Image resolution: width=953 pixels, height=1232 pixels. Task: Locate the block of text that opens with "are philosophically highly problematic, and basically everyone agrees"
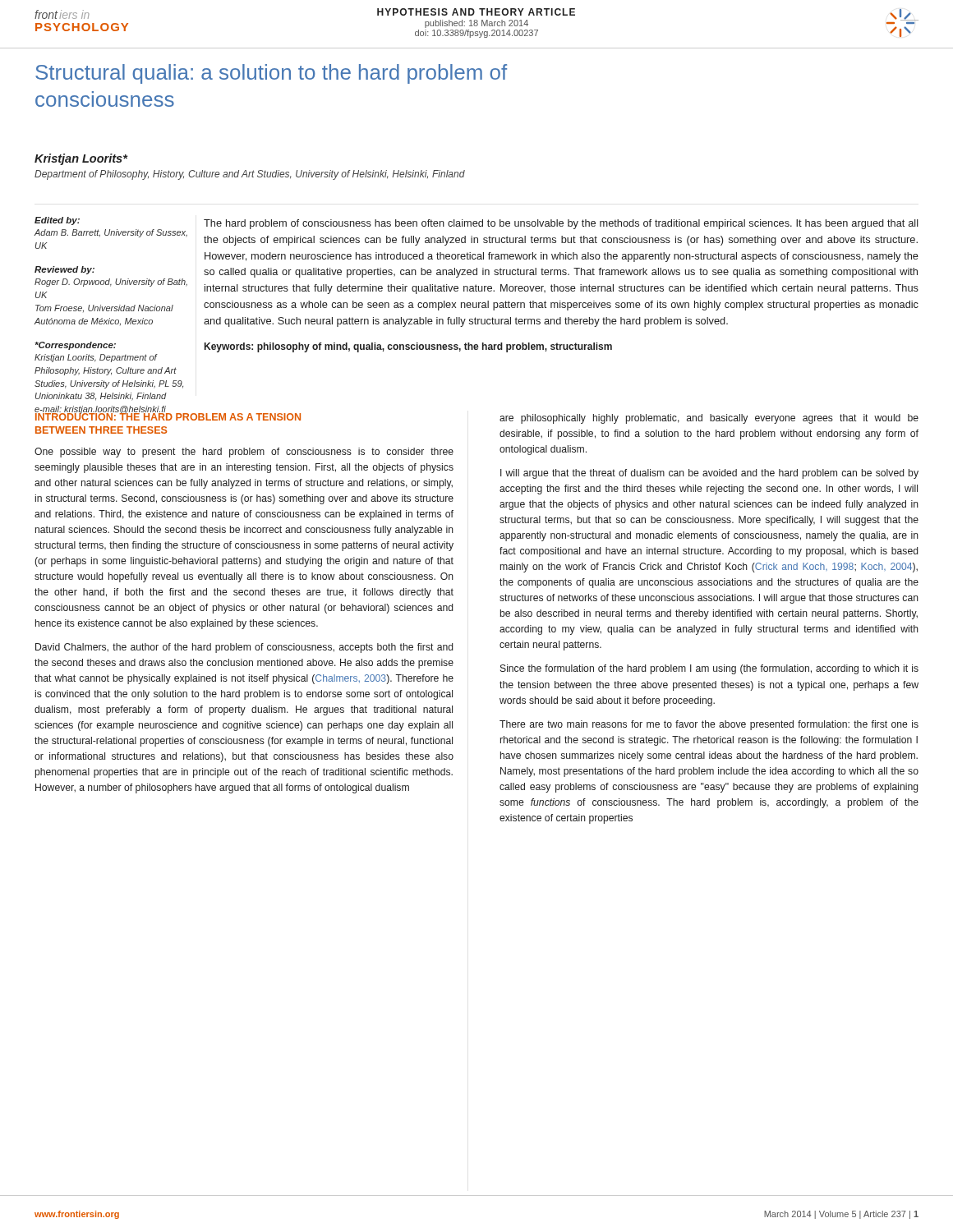click(x=709, y=618)
